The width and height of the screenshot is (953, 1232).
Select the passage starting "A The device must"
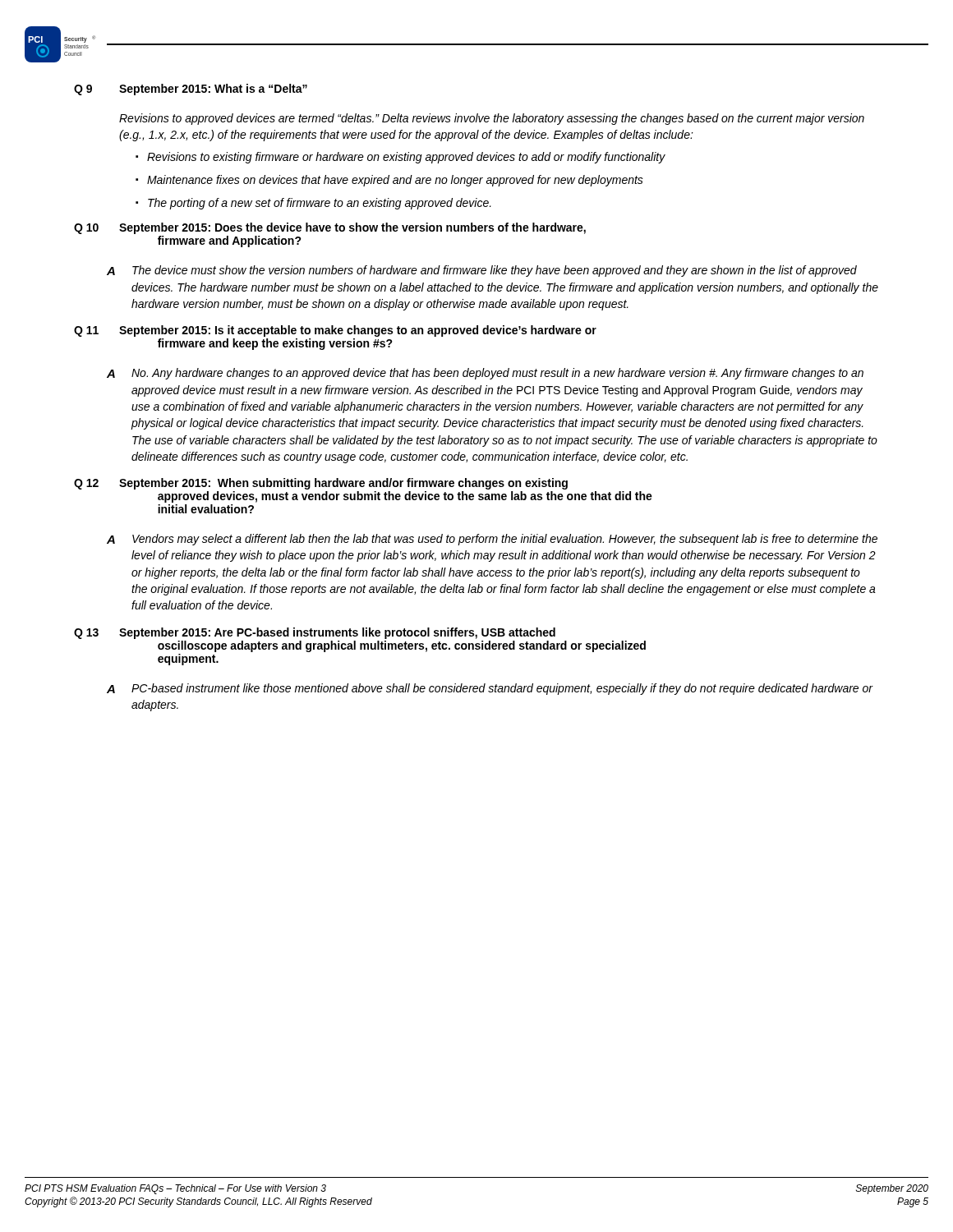pos(493,287)
